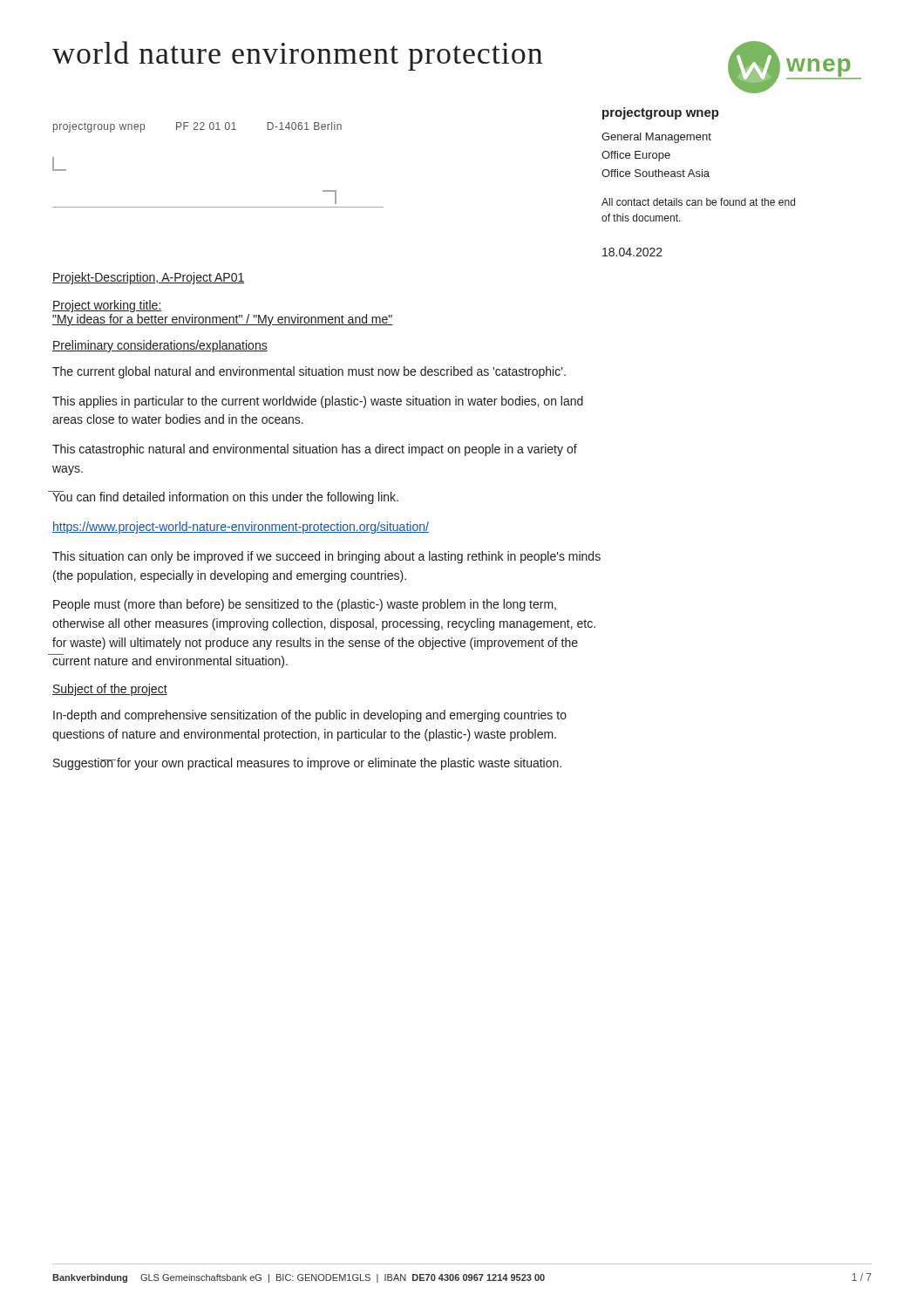This screenshot has width=924, height=1308.
Task: Find the text block containing "The current global natural and environmental situation"
Action: tap(331, 372)
